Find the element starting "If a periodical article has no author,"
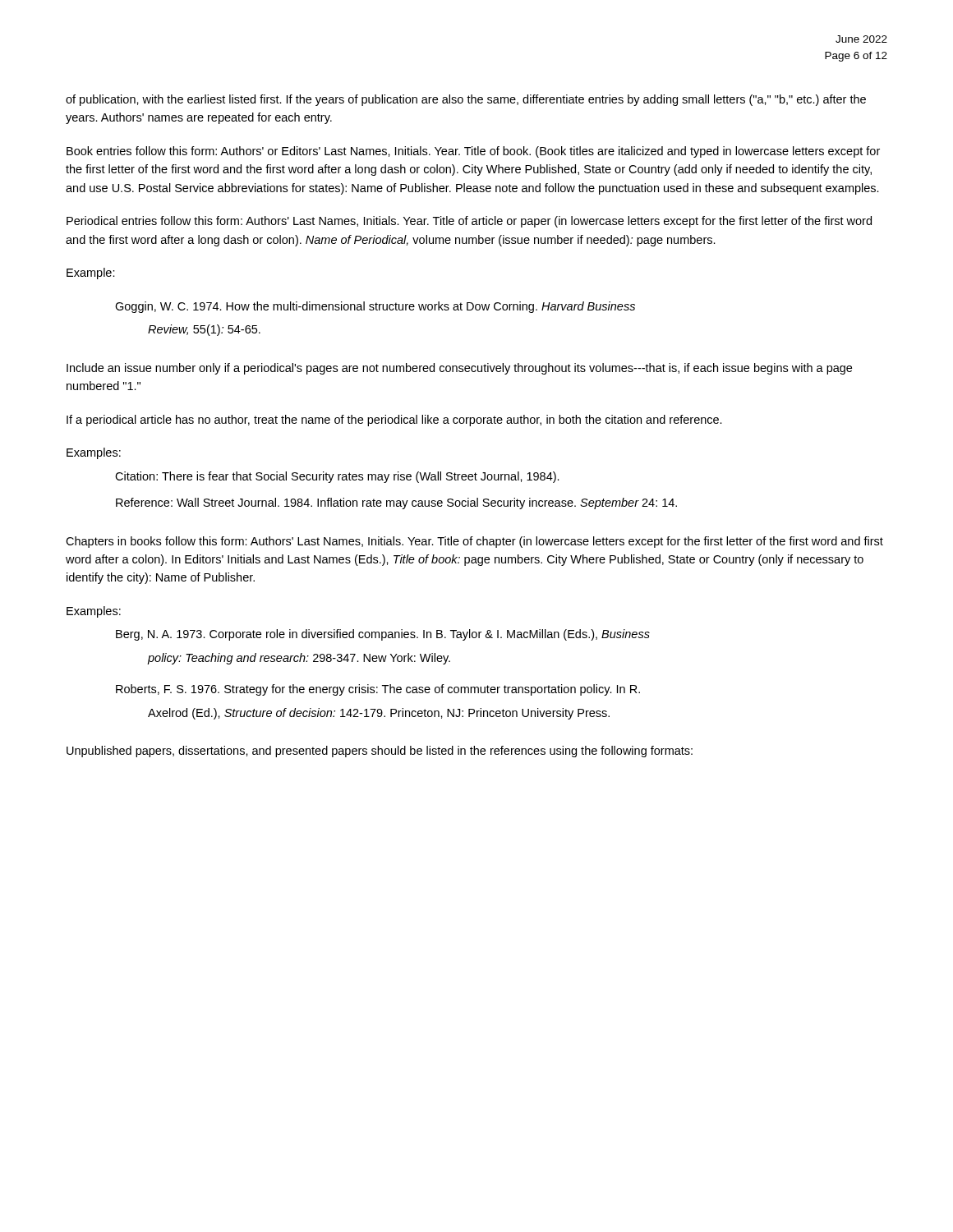This screenshot has width=953, height=1232. tap(394, 419)
